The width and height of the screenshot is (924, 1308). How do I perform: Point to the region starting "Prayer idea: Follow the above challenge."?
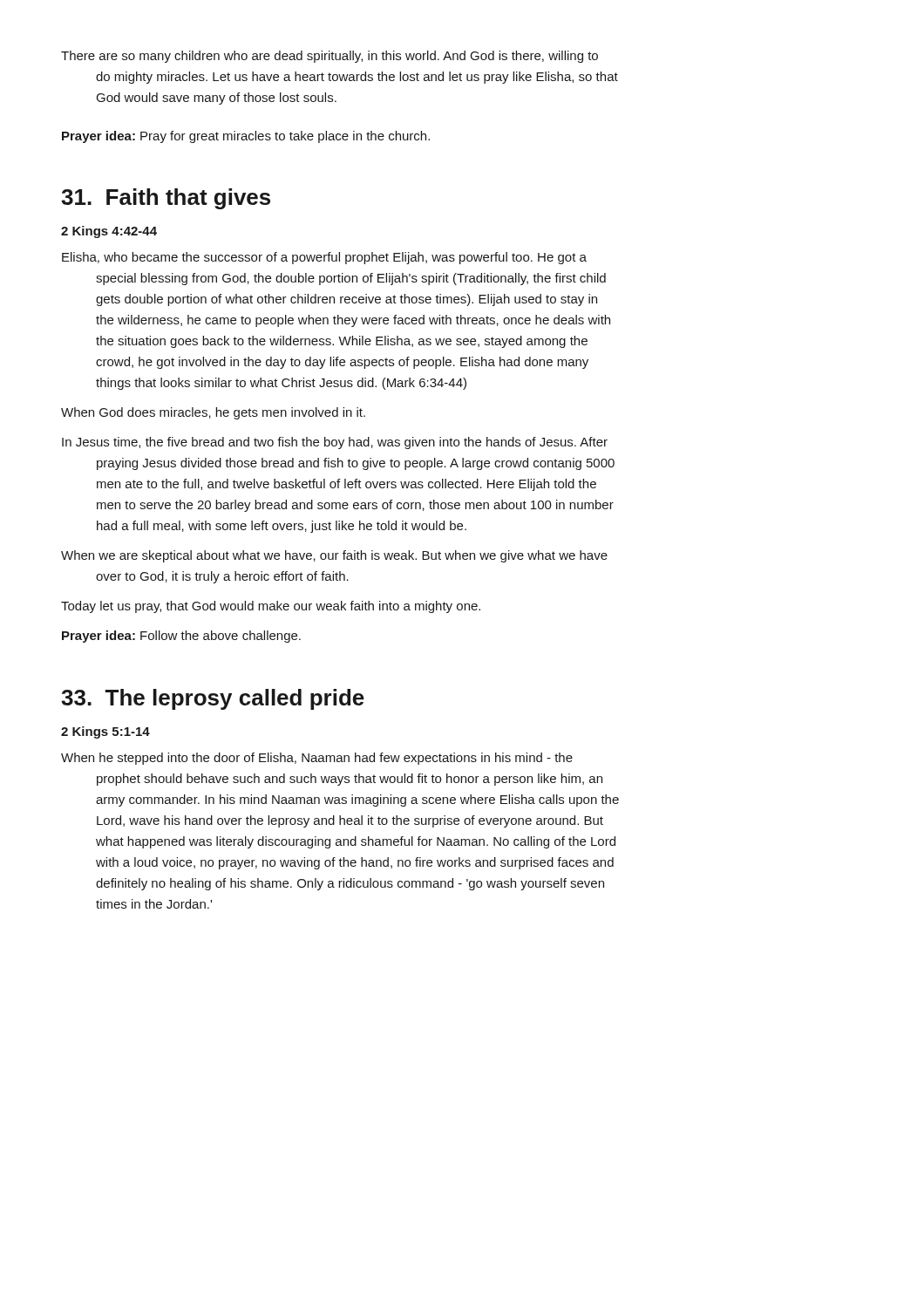[181, 635]
